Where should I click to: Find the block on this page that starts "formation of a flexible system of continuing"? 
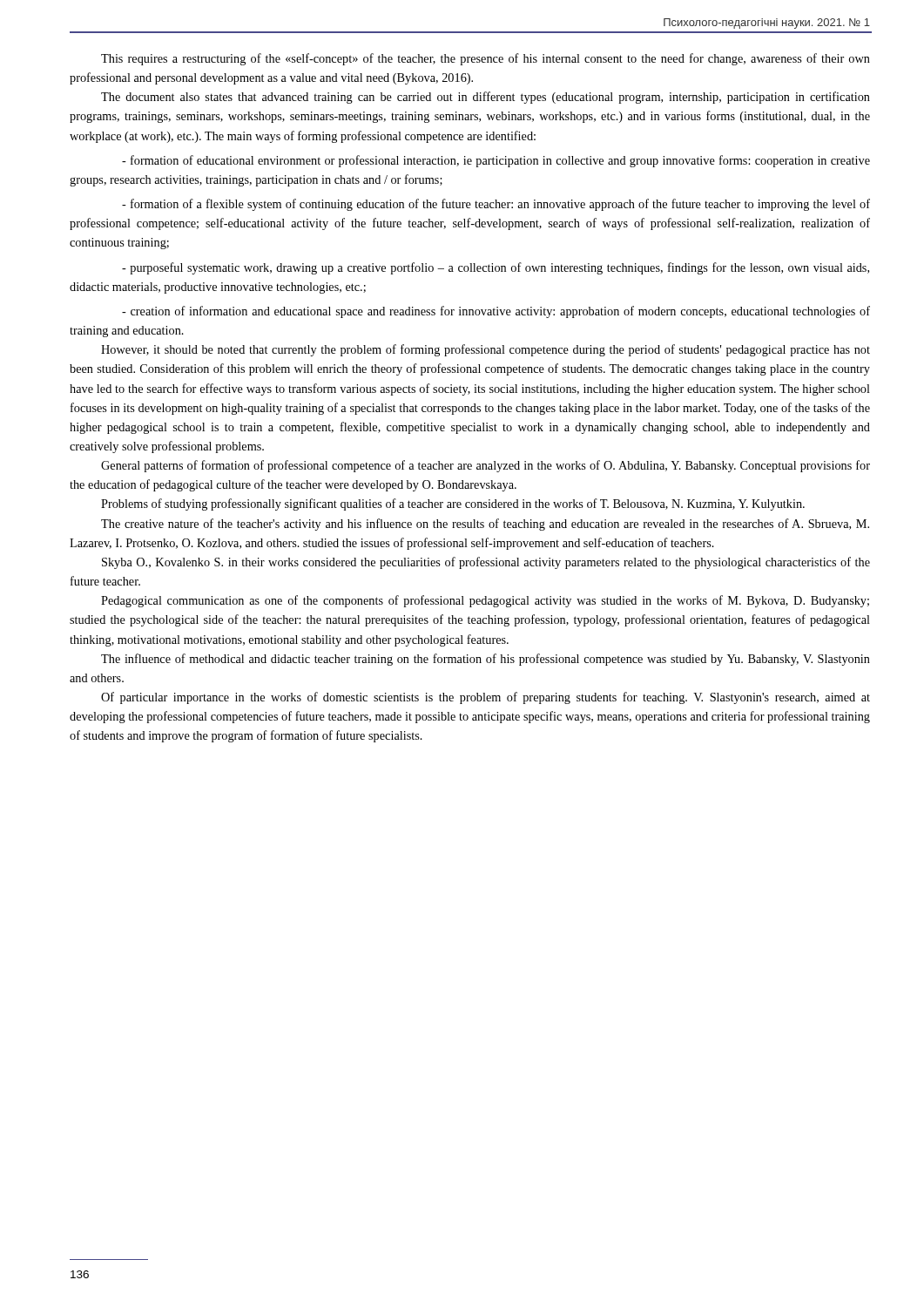(470, 223)
